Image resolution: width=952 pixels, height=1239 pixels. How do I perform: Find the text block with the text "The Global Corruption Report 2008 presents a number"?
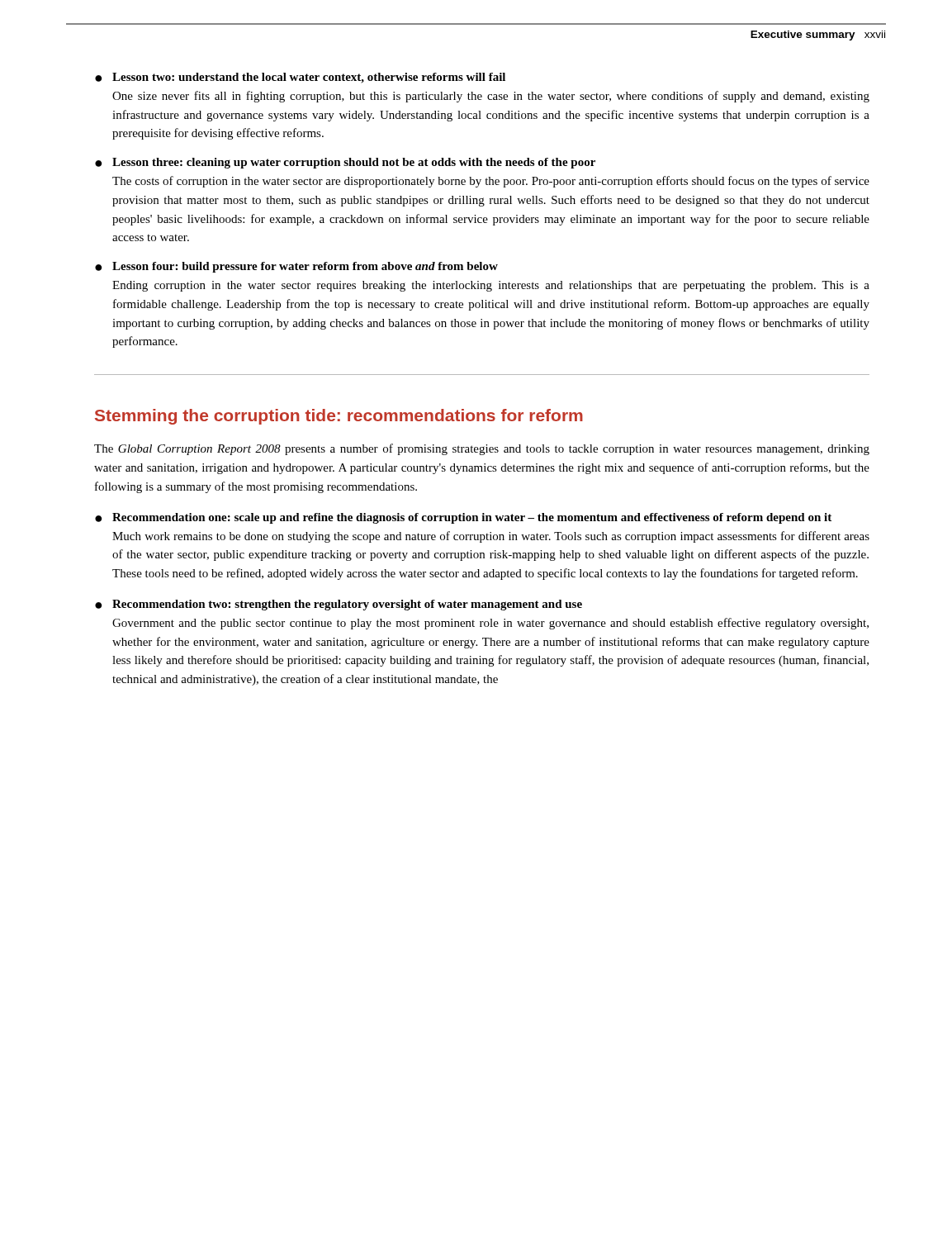click(x=482, y=468)
